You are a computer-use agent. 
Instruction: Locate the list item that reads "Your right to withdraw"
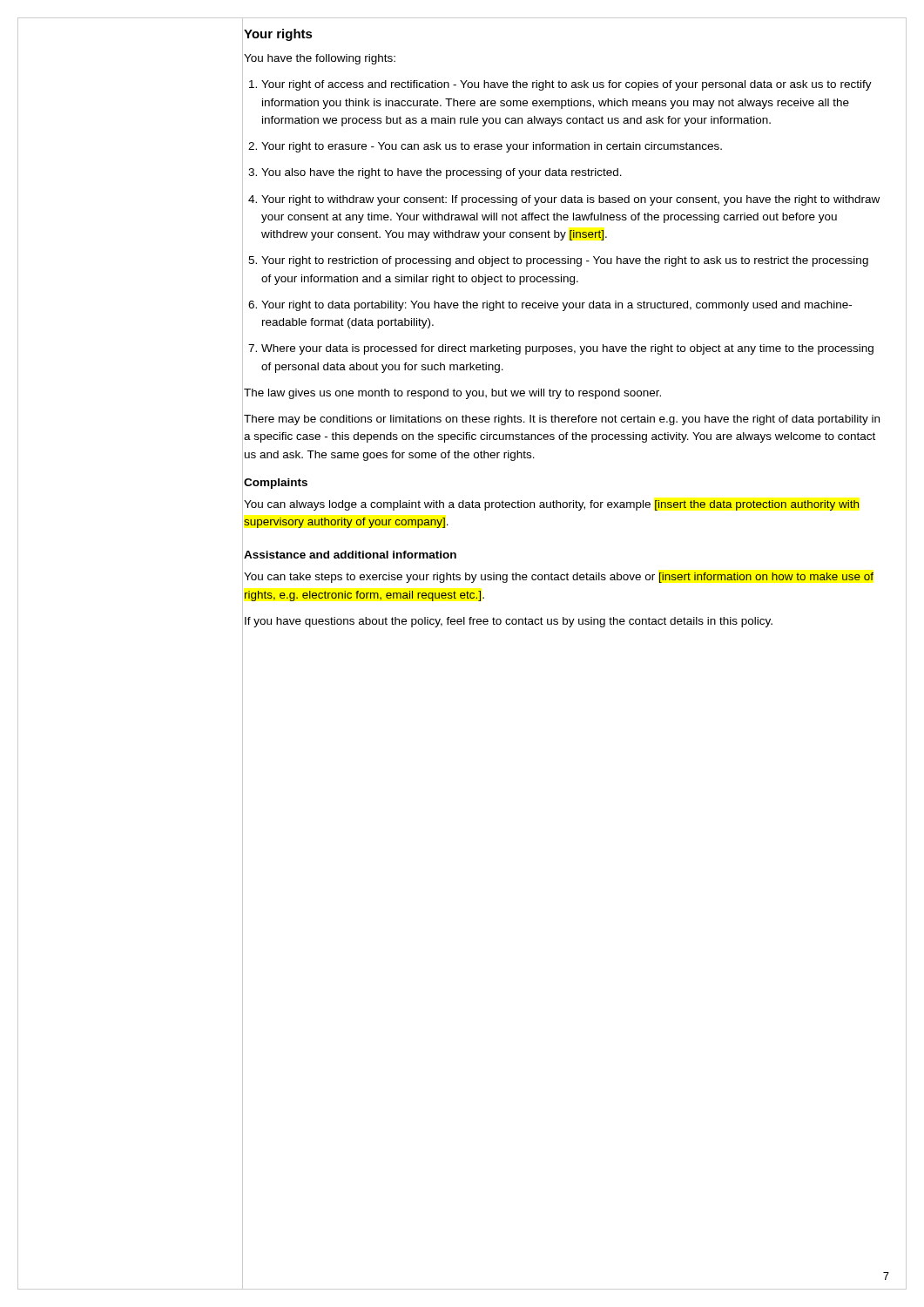tap(571, 216)
